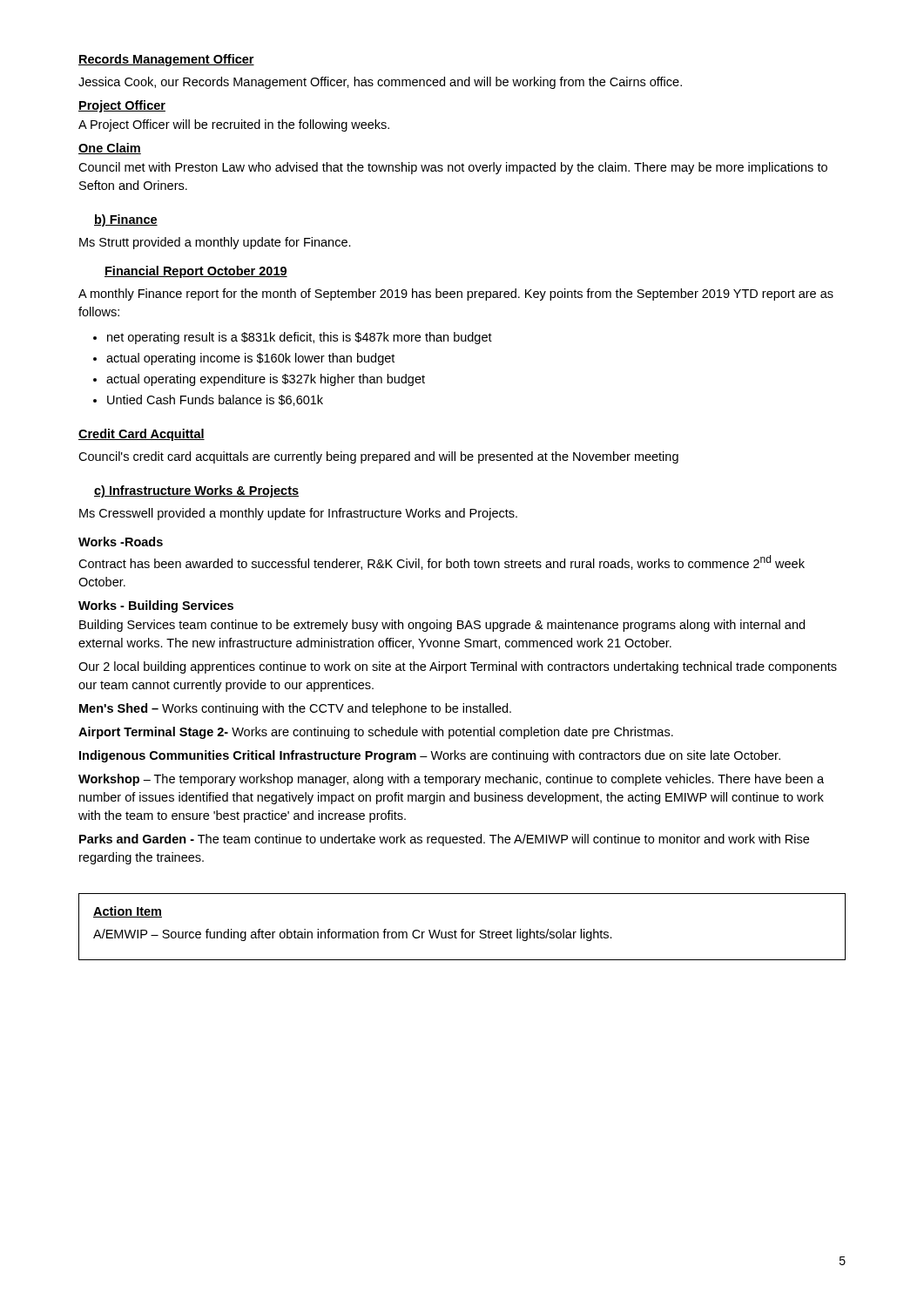Screen dimensions: 1307x924
Task: Locate the block of text that opens with "Ms Strutt provided a monthly update"
Action: (x=215, y=243)
